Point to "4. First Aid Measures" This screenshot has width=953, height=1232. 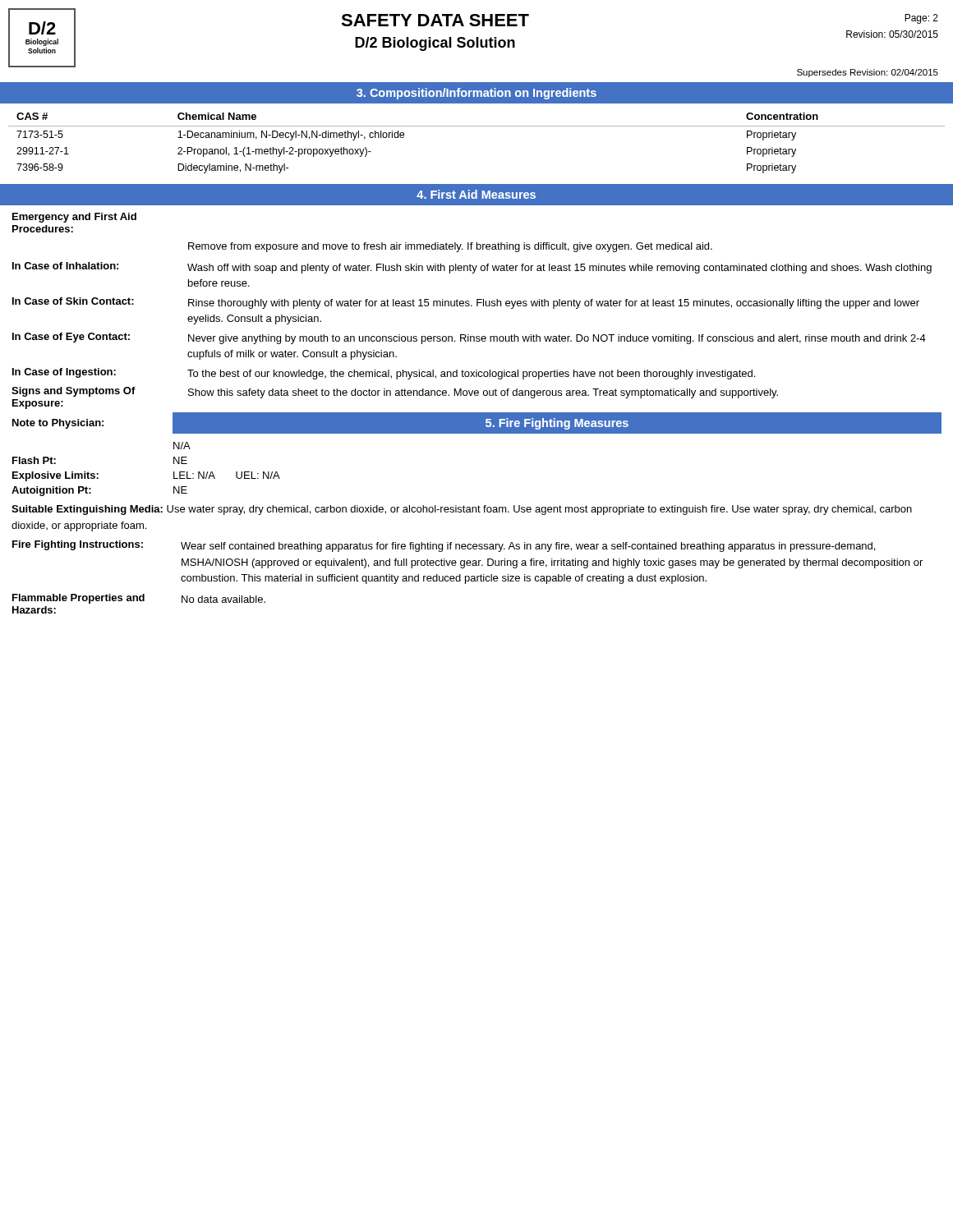(x=476, y=195)
